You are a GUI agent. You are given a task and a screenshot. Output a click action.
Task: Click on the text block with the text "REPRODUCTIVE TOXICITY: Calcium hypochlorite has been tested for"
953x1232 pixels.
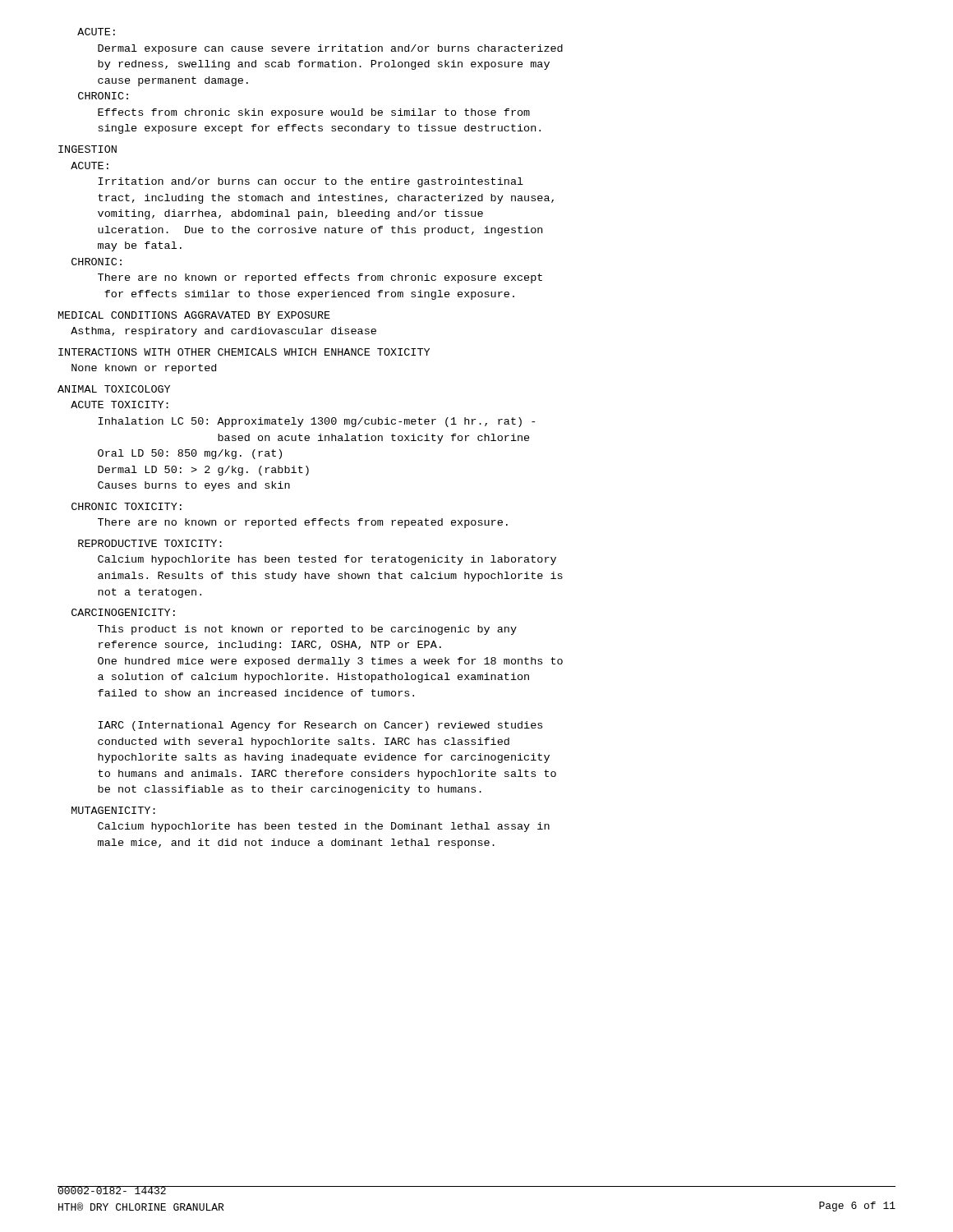tap(310, 568)
